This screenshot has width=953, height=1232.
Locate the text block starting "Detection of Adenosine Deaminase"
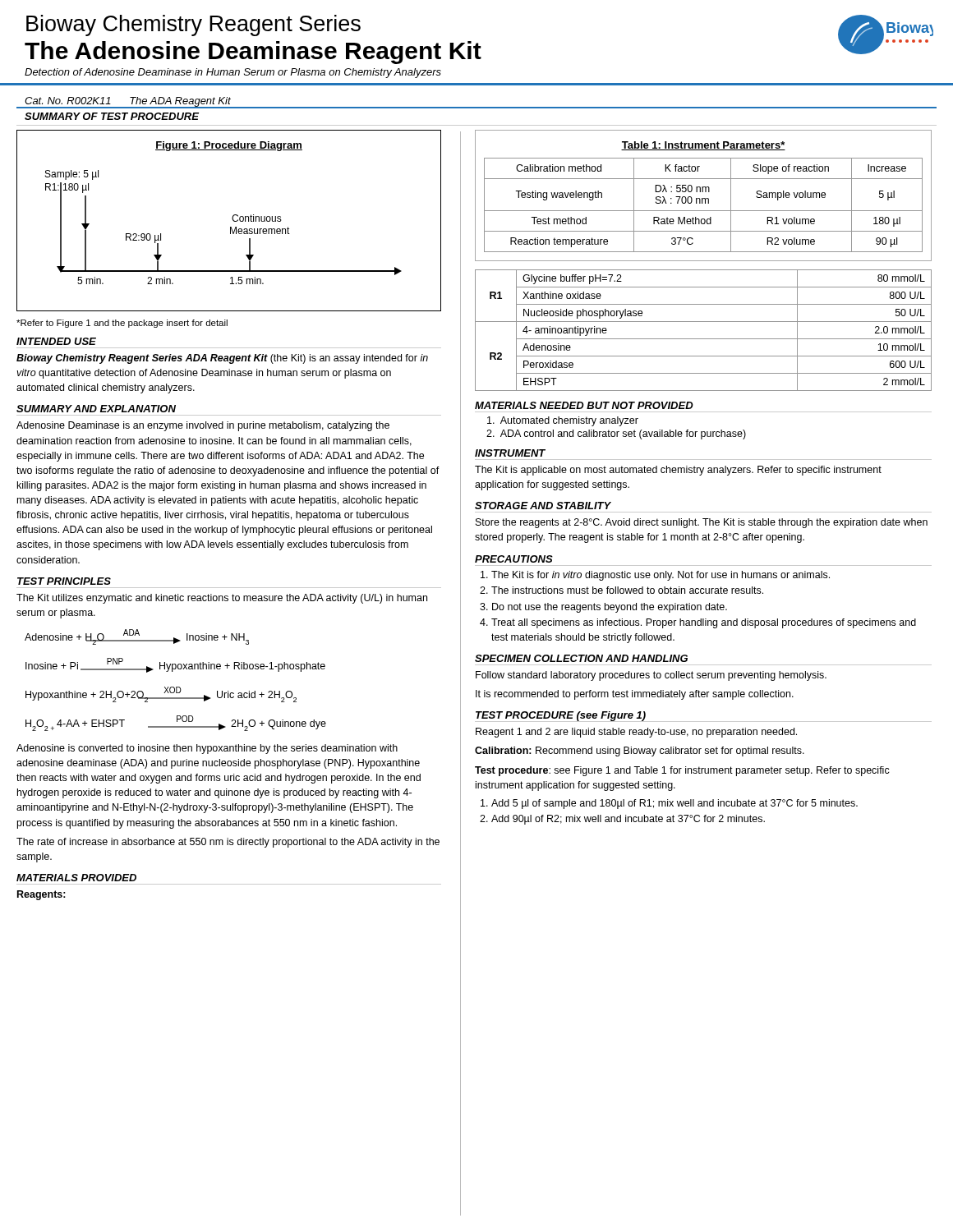[233, 72]
